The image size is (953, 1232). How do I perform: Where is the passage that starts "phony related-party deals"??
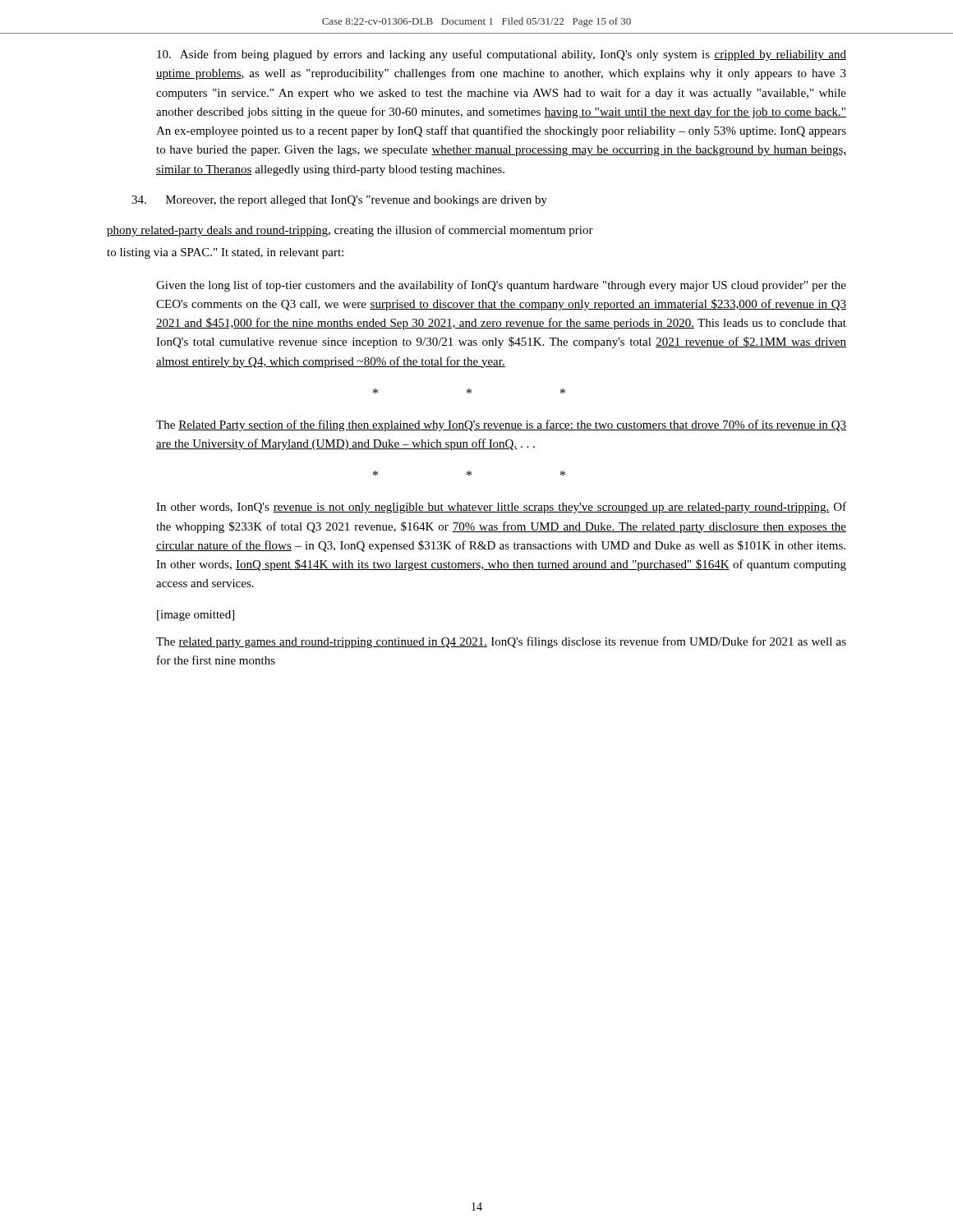pos(350,230)
